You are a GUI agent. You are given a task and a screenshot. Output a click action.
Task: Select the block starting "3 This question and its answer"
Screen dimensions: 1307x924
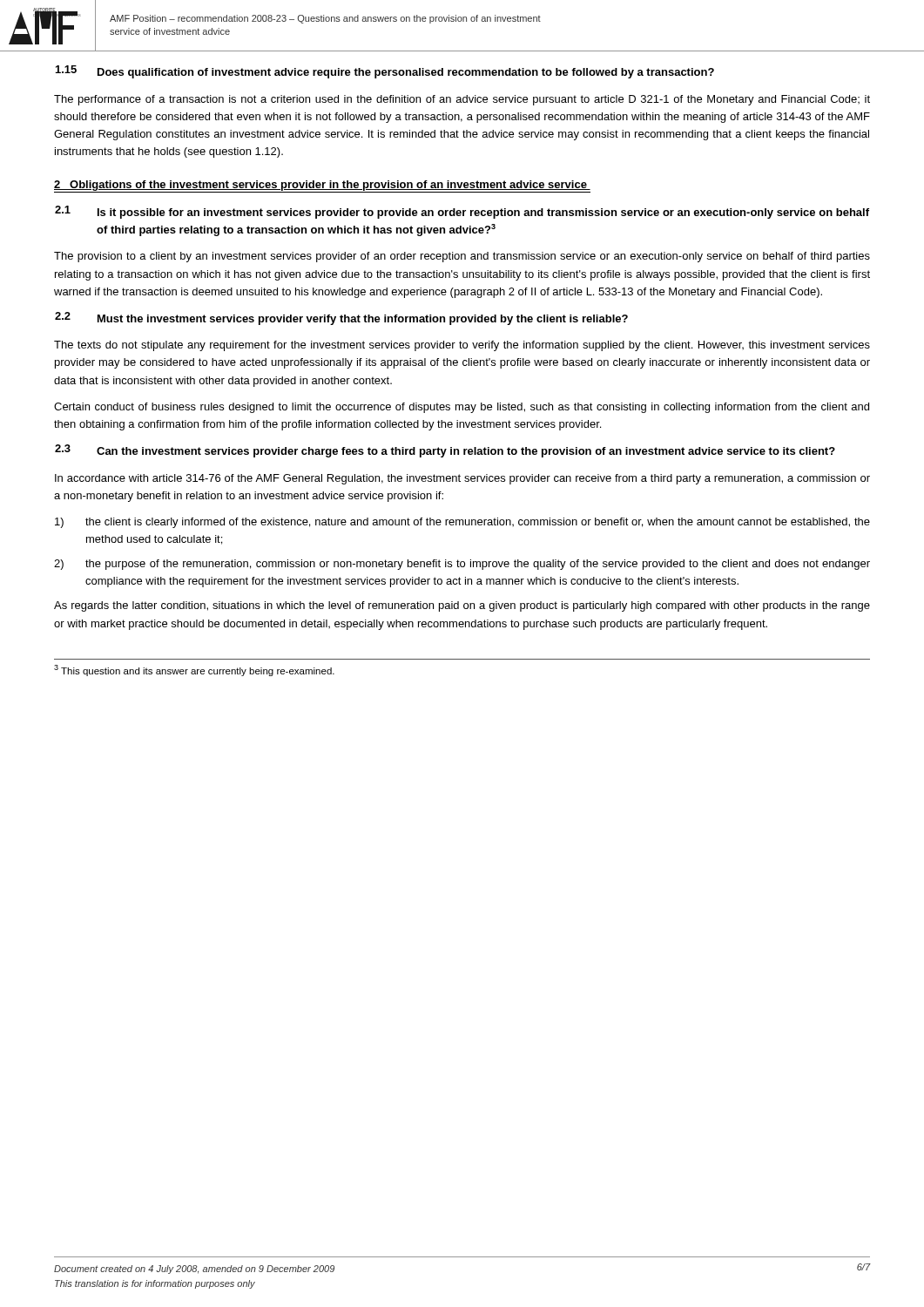tap(194, 669)
